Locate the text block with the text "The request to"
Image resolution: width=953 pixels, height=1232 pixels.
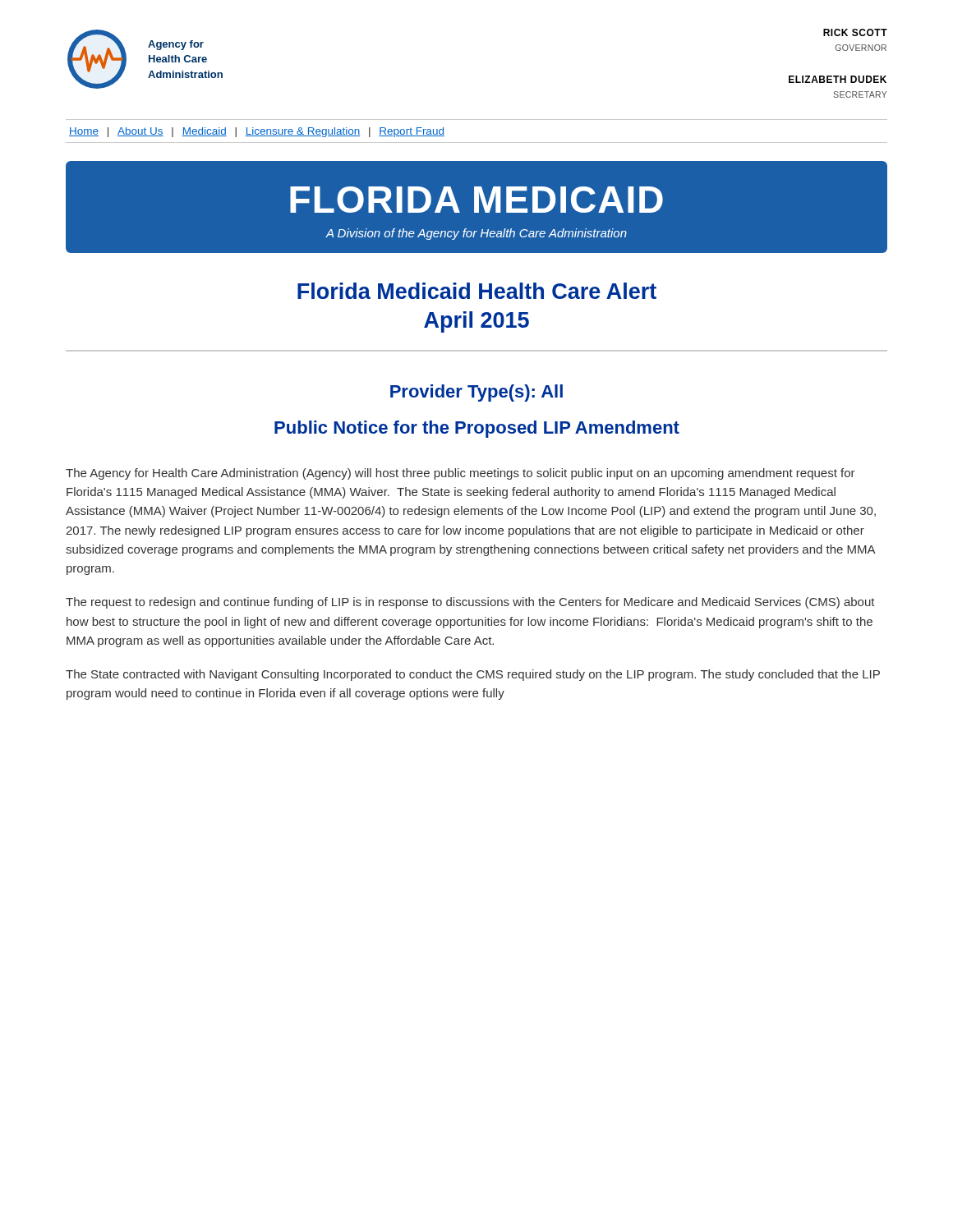[470, 621]
